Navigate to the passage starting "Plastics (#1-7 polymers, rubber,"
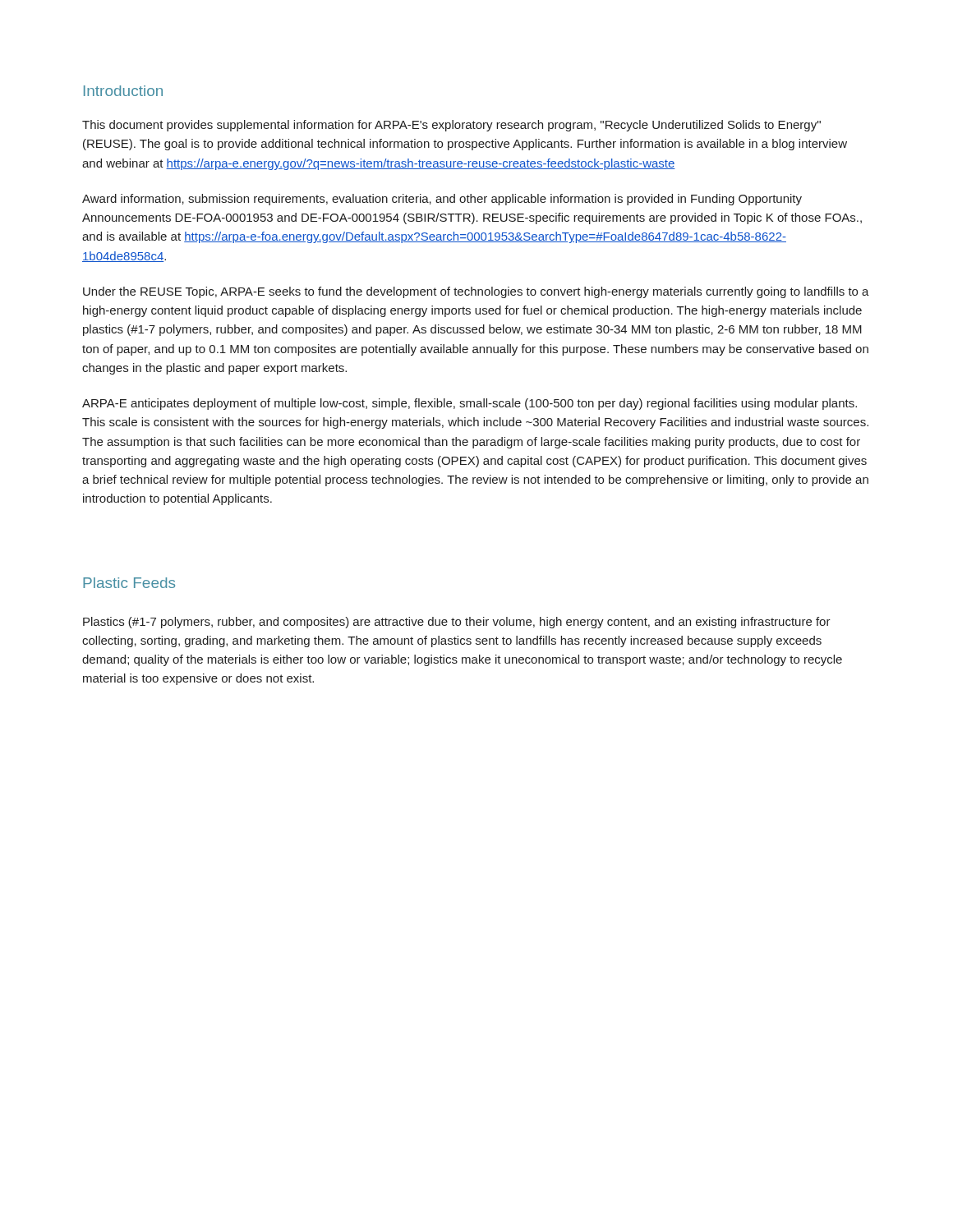This screenshot has width=953, height=1232. [462, 650]
